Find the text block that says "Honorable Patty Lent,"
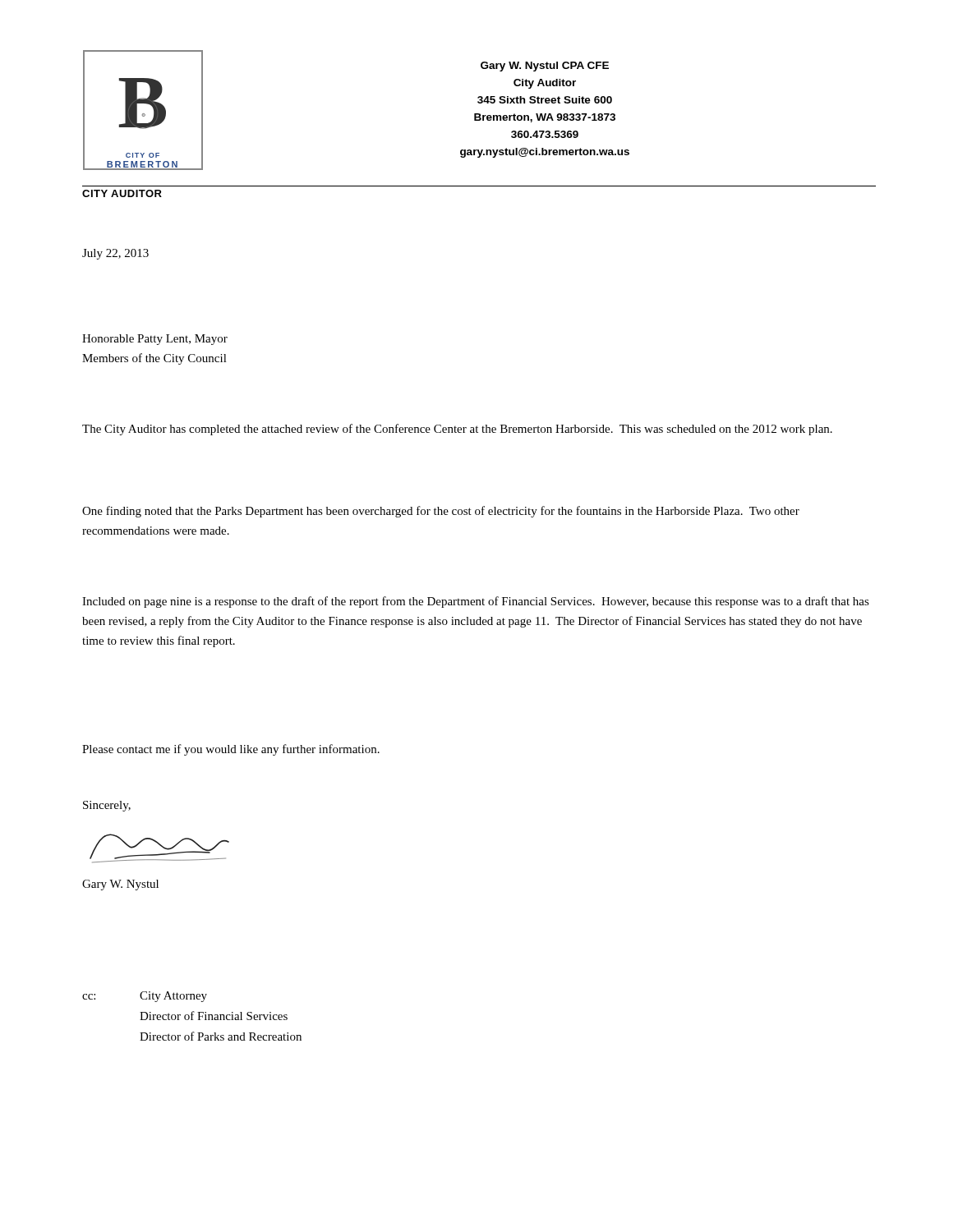The image size is (958, 1232). coord(155,348)
